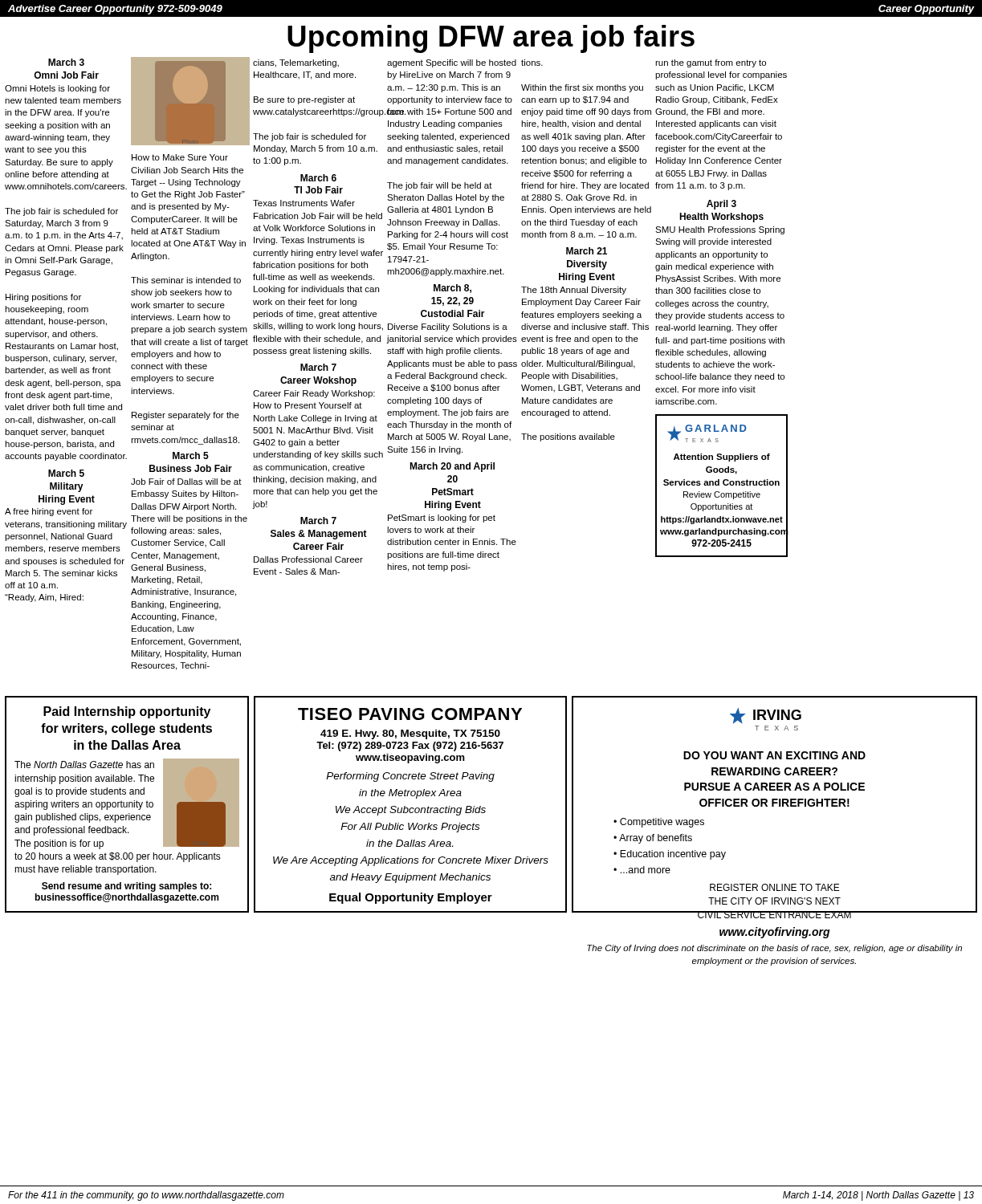Where does it say "April 3Health Workshops"?
982x1204 pixels.
(721, 210)
